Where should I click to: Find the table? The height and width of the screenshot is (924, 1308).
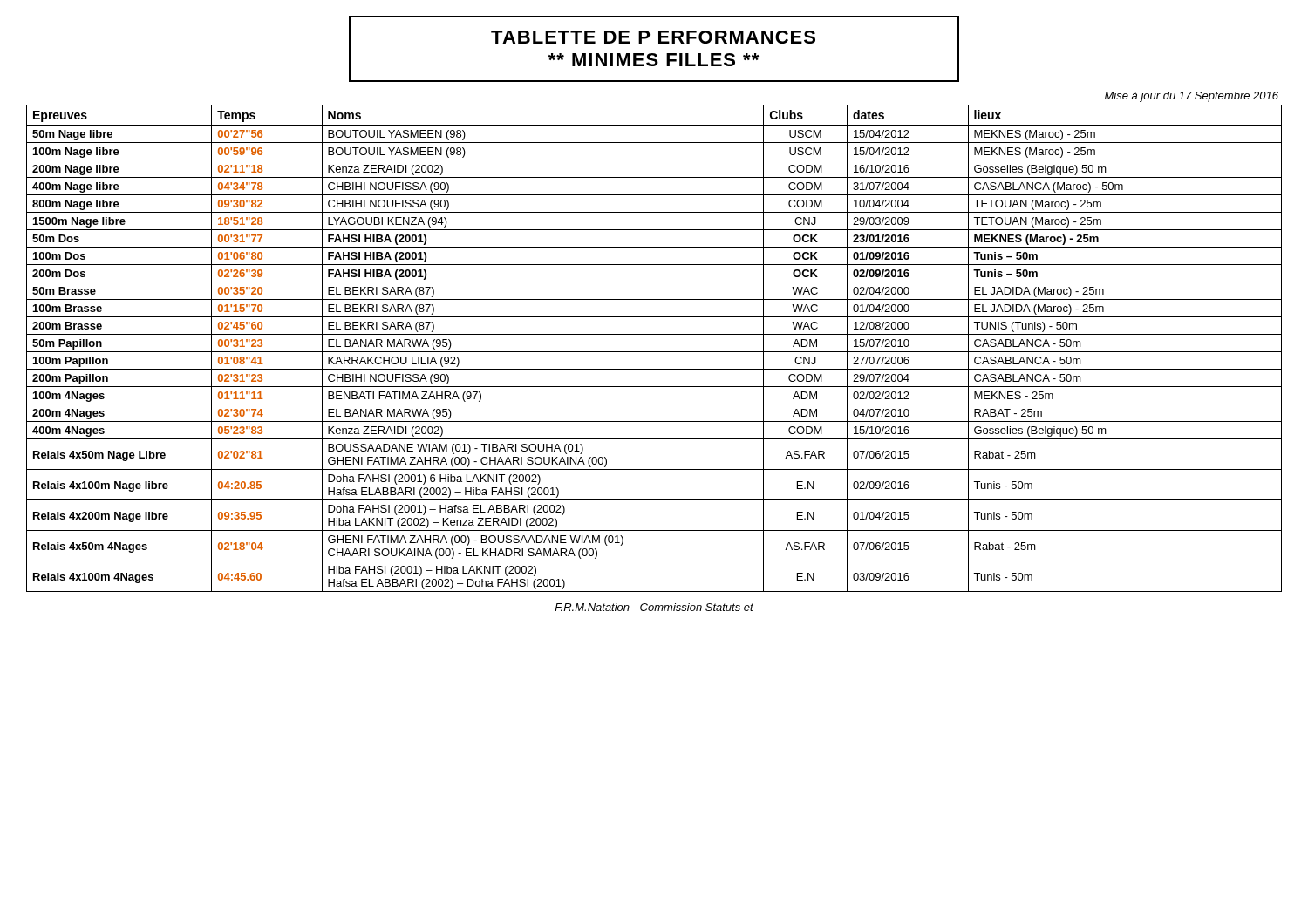pyautogui.click(x=654, y=348)
